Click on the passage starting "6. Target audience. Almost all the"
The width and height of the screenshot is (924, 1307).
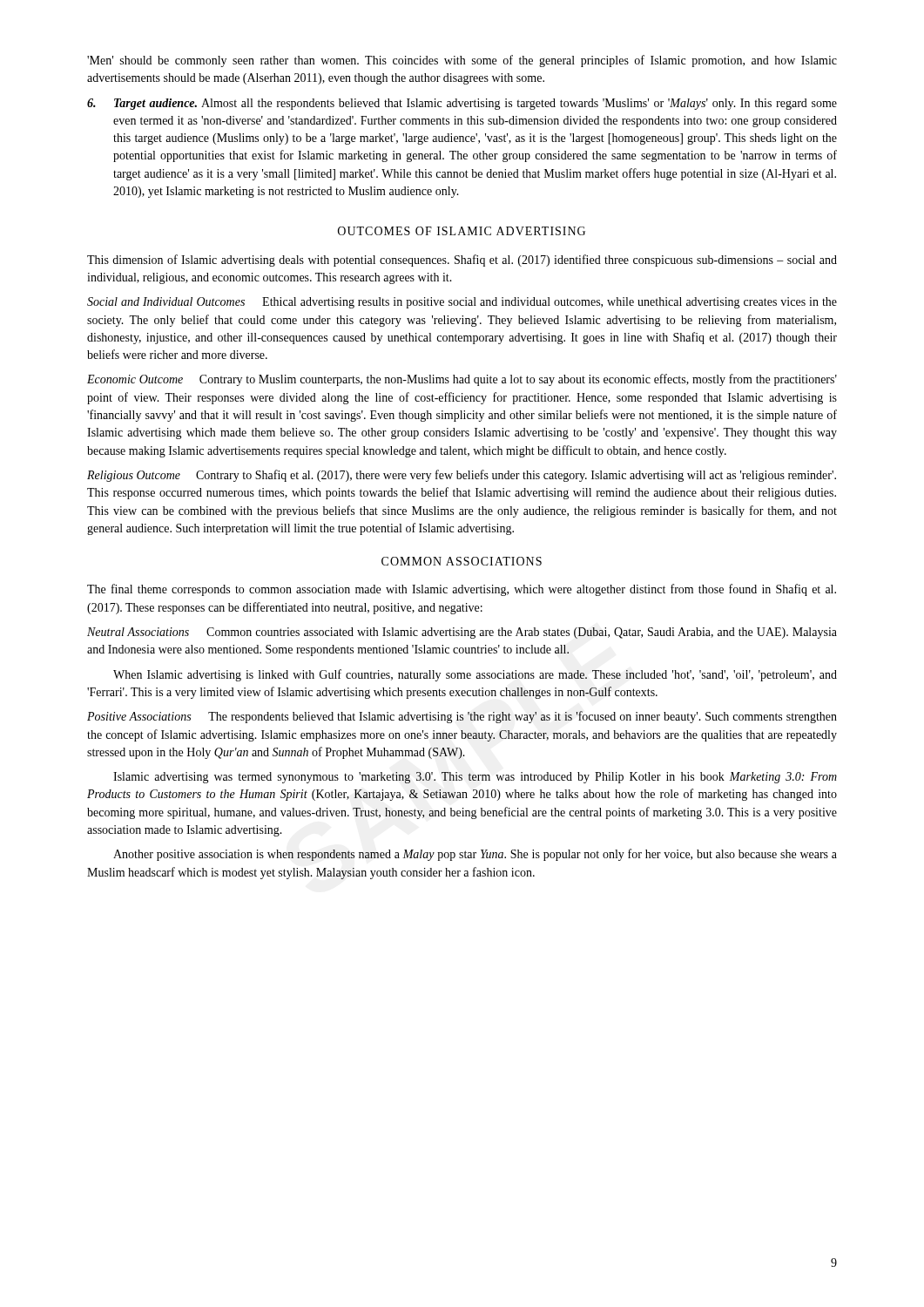pyautogui.click(x=462, y=151)
